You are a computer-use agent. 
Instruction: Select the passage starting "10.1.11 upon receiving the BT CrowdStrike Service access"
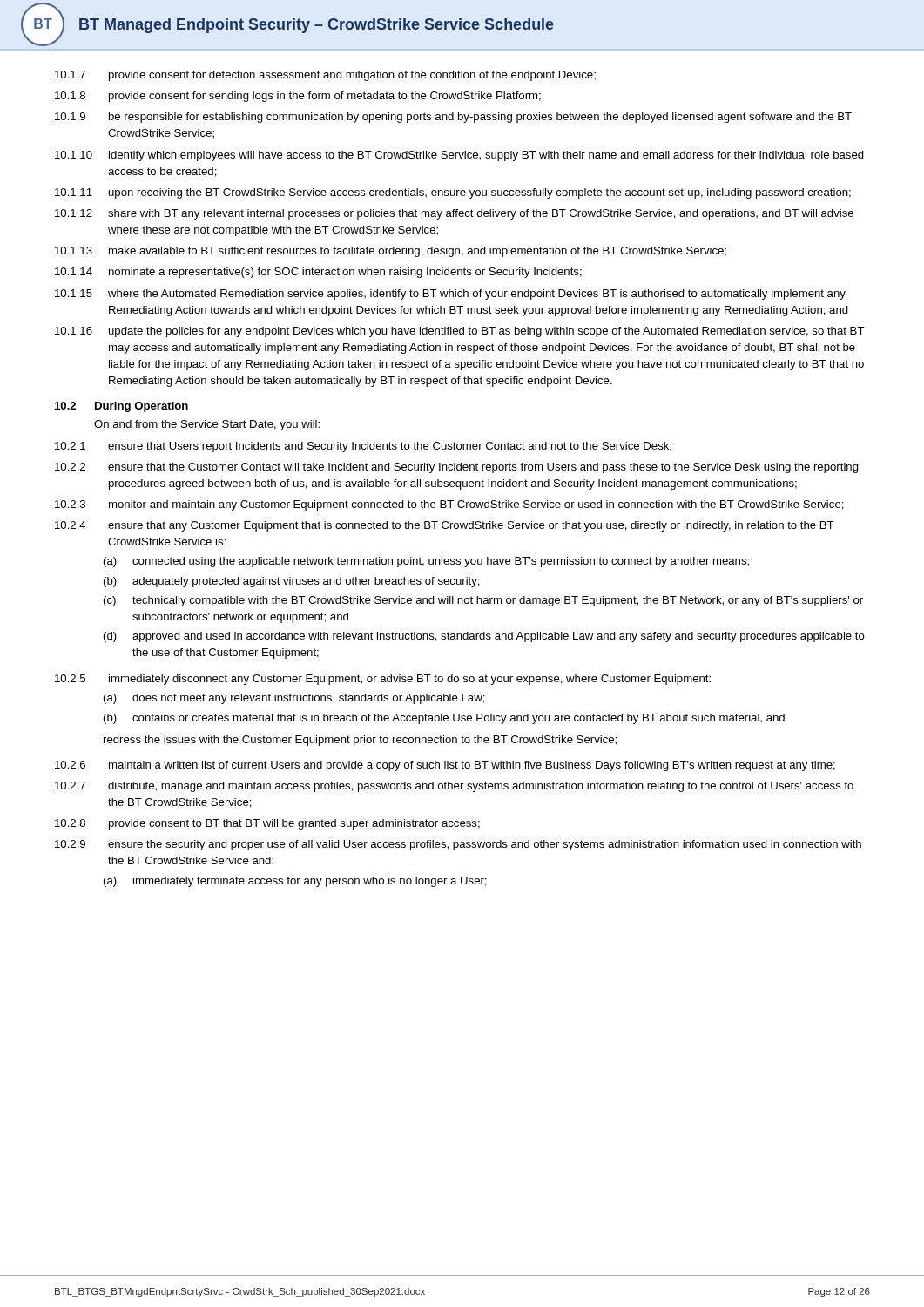[x=462, y=192]
